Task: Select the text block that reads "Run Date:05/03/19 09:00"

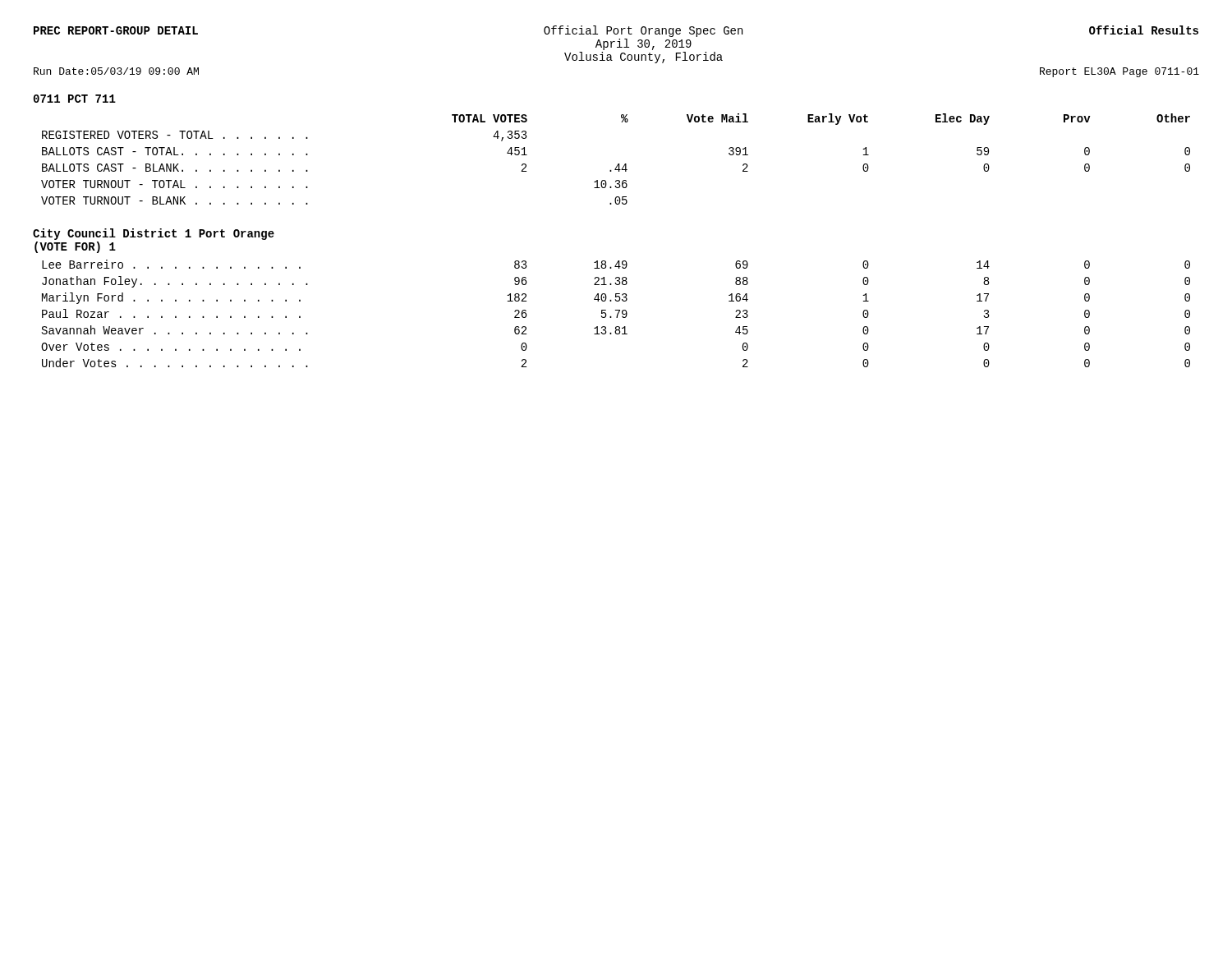Action: click(113, 72)
